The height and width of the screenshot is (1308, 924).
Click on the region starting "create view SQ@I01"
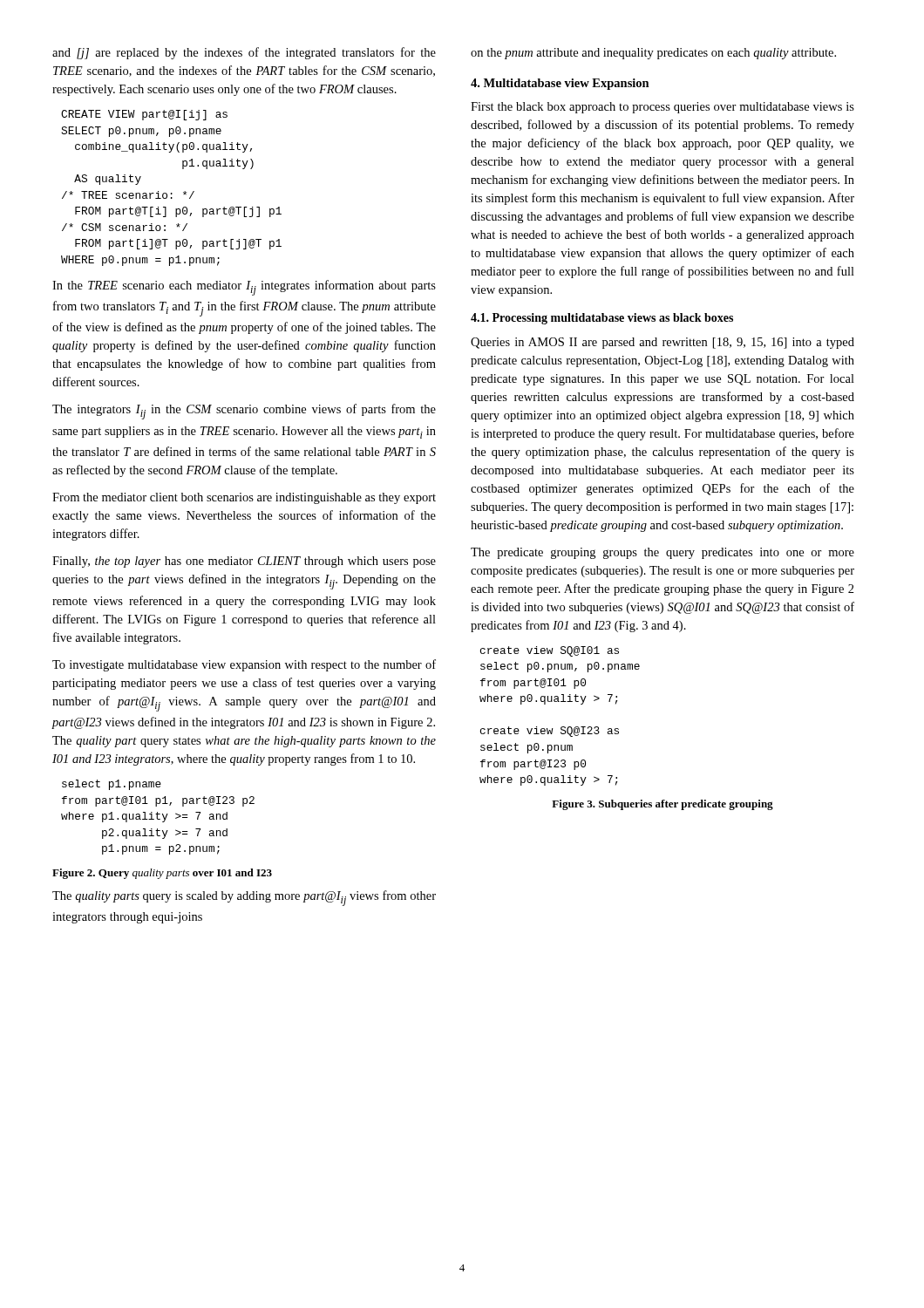pyautogui.click(x=550, y=651)
